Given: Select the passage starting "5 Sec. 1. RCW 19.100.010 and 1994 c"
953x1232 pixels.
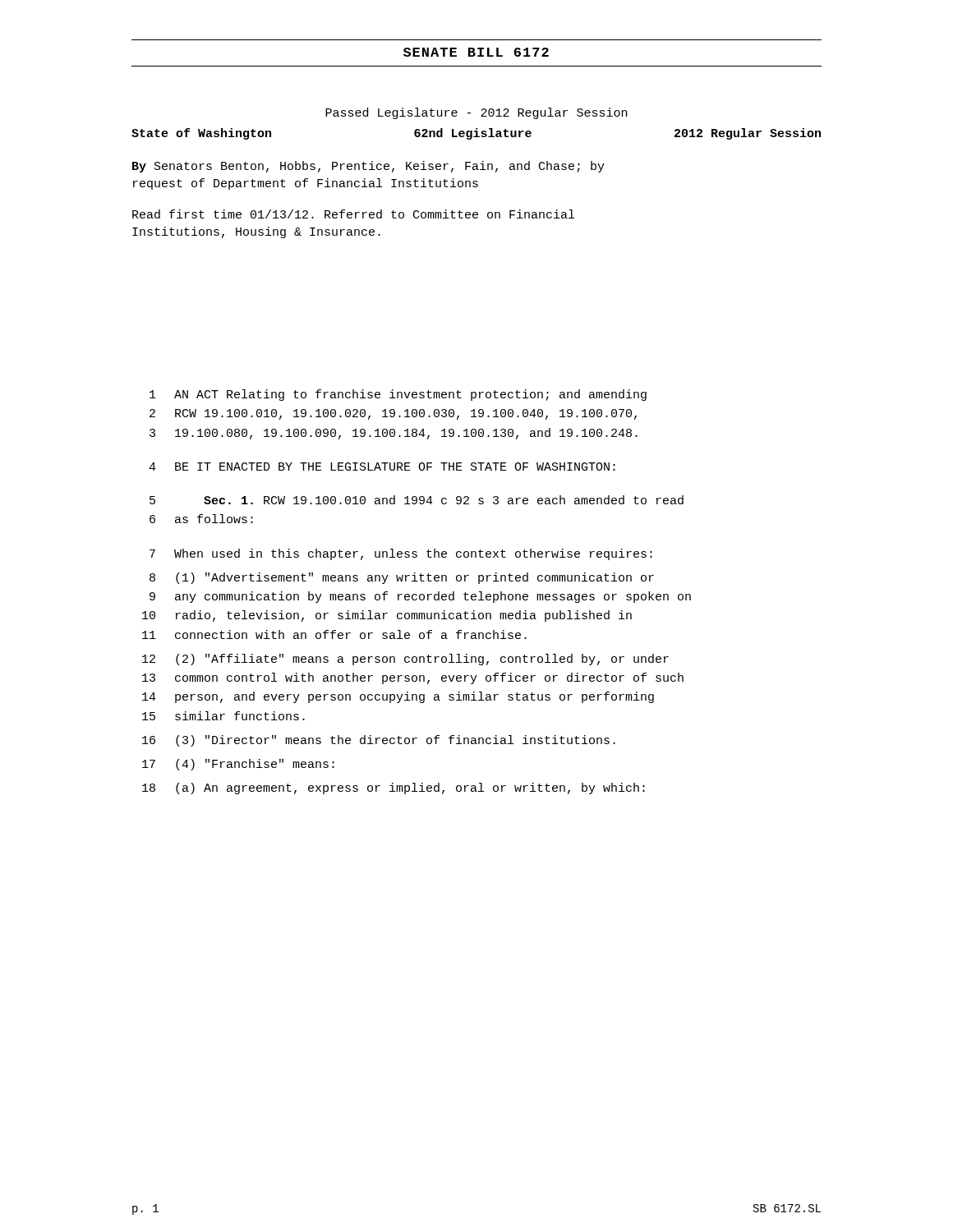Looking at the screenshot, I should point(493,511).
